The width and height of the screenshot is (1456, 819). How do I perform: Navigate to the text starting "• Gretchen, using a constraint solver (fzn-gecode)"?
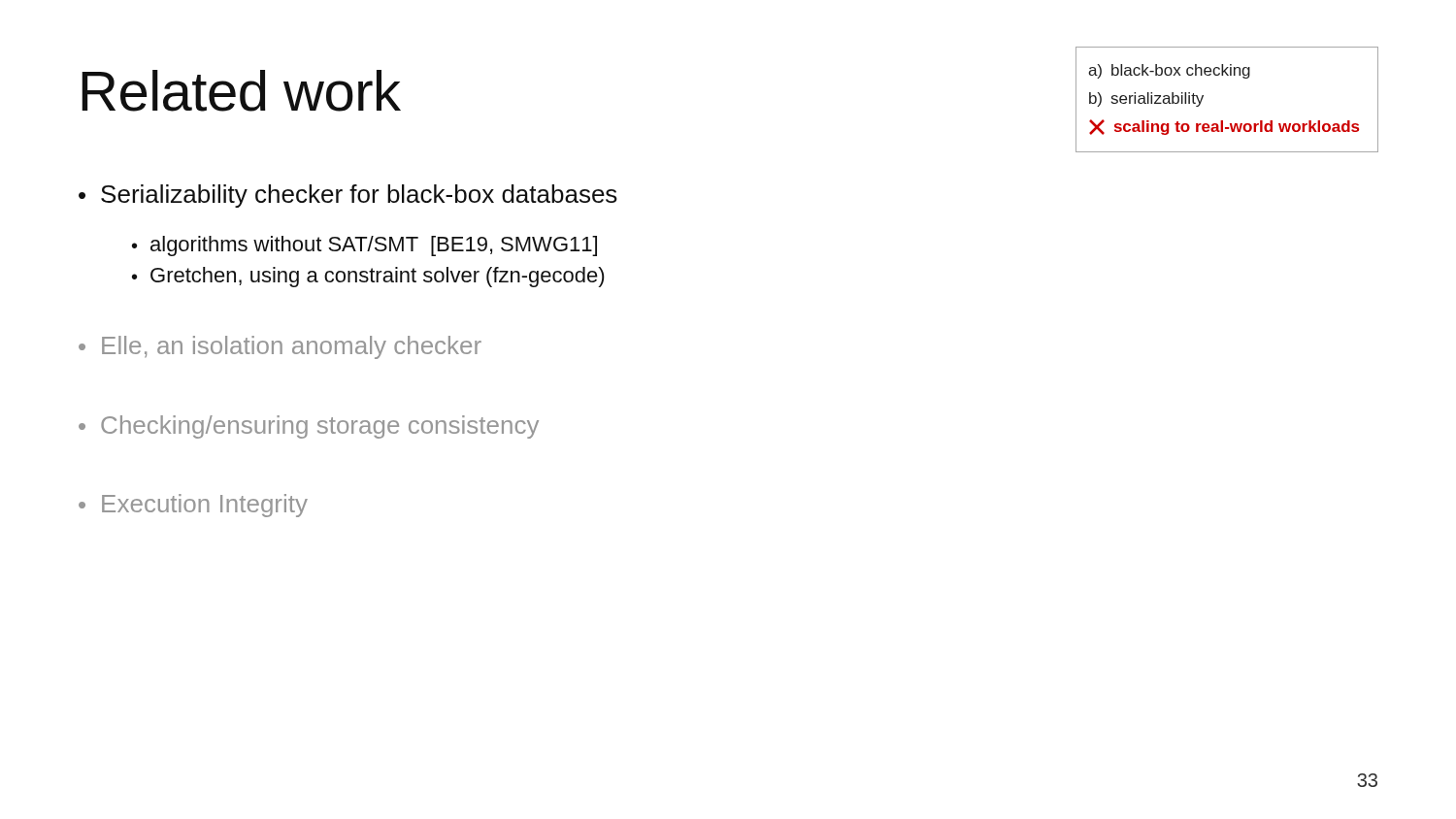[x=368, y=276]
